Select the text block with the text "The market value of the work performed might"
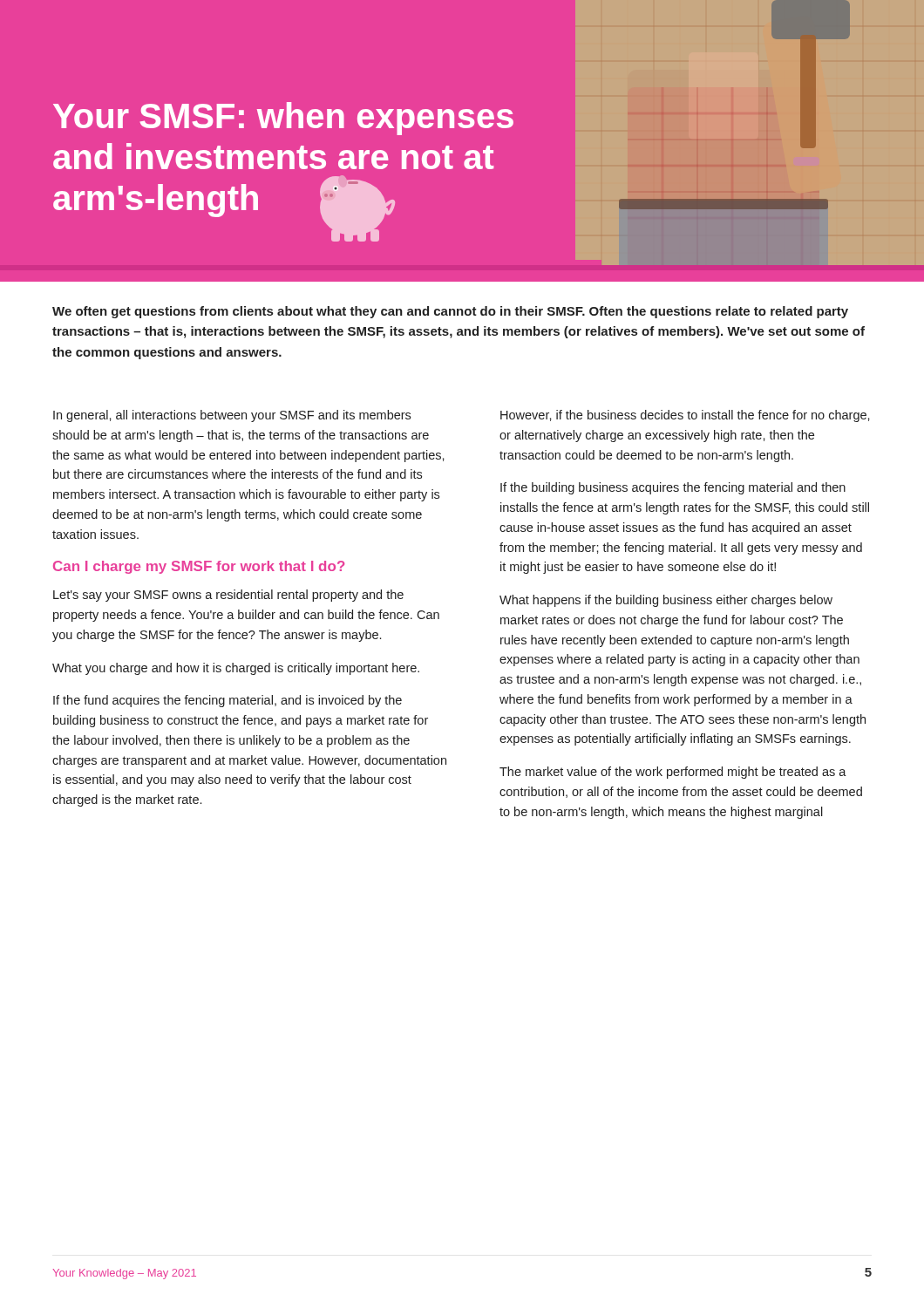Viewport: 924px width, 1308px height. pyautogui.click(x=686, y=792)
